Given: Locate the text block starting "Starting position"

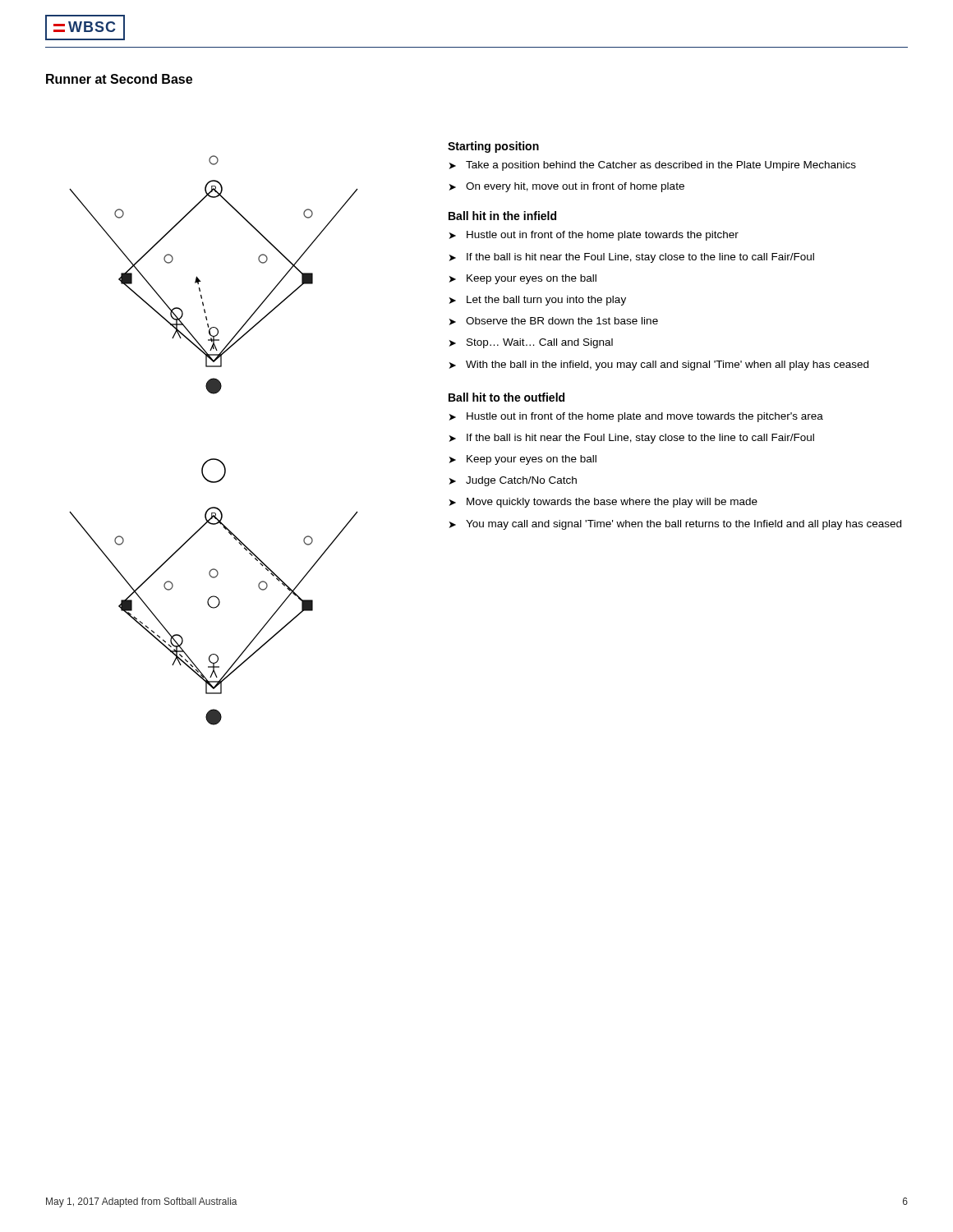Looking at the screenshot, I should [493, 146].
